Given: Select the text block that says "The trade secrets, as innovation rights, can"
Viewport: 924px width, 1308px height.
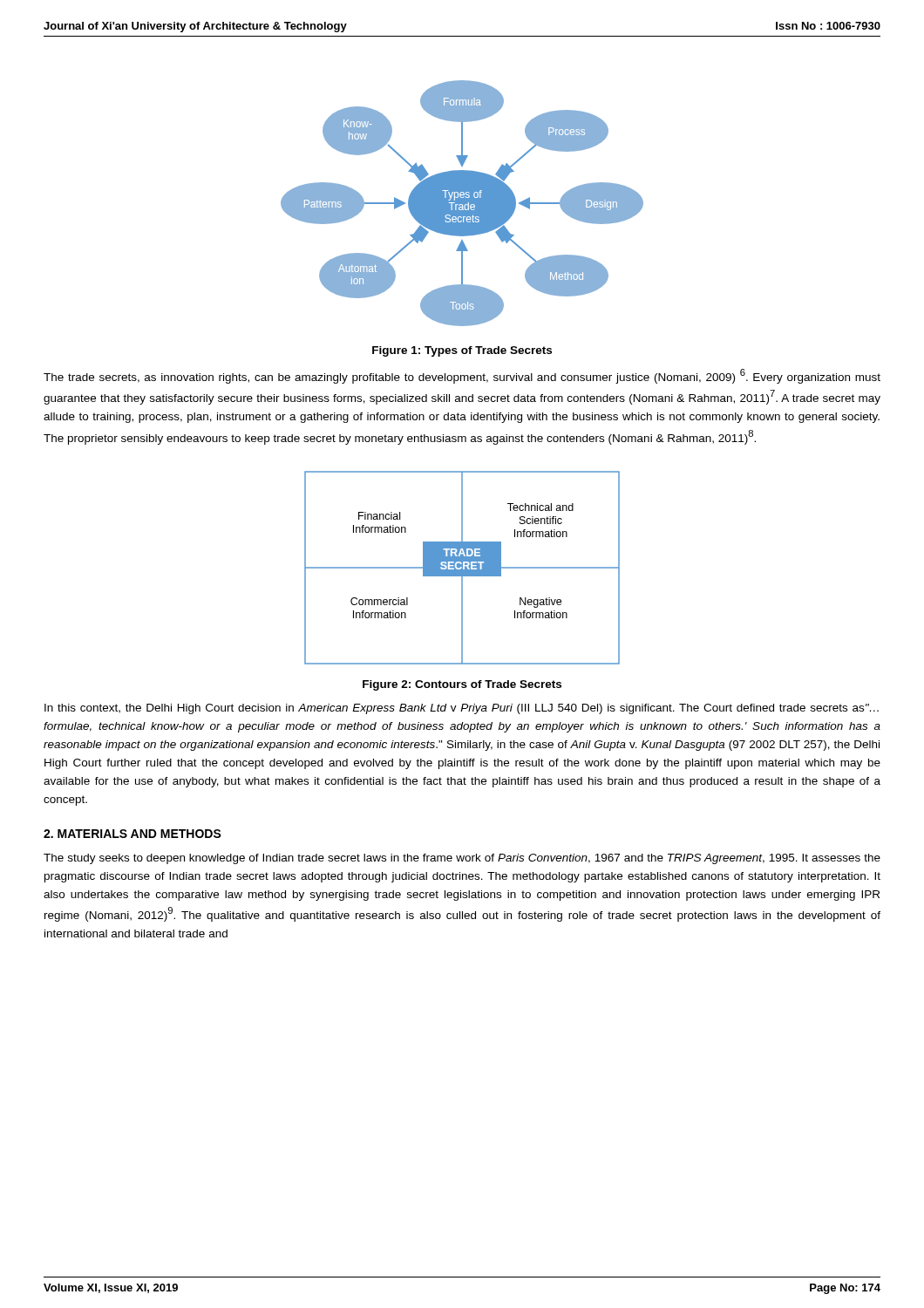Looking at the screenshot, I should (x=462, y=406).
